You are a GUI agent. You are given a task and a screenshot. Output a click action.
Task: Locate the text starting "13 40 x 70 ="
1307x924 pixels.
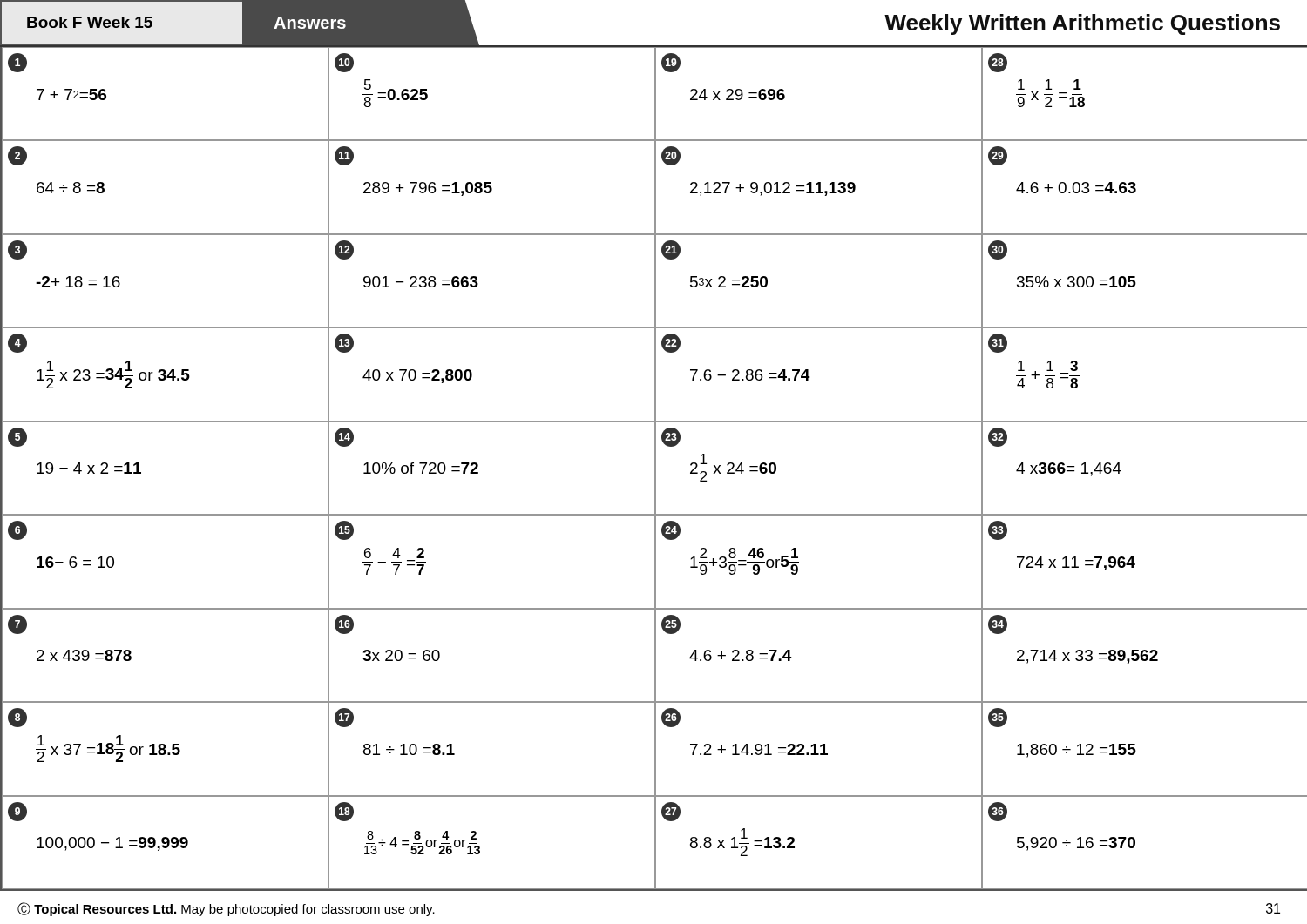[x=404, y=359]
